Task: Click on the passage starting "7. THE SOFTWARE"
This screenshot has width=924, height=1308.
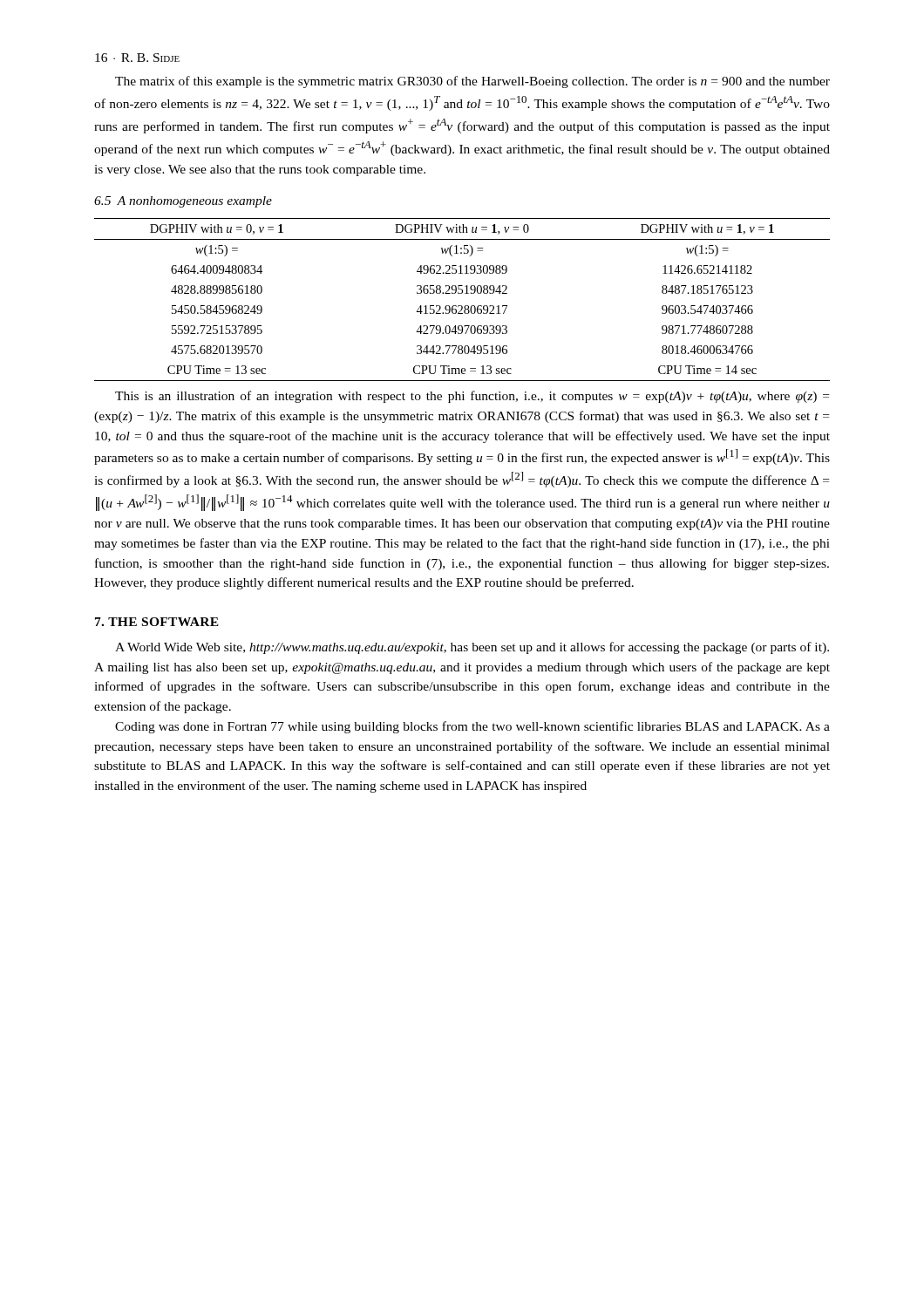Action: tap(157, 621)
